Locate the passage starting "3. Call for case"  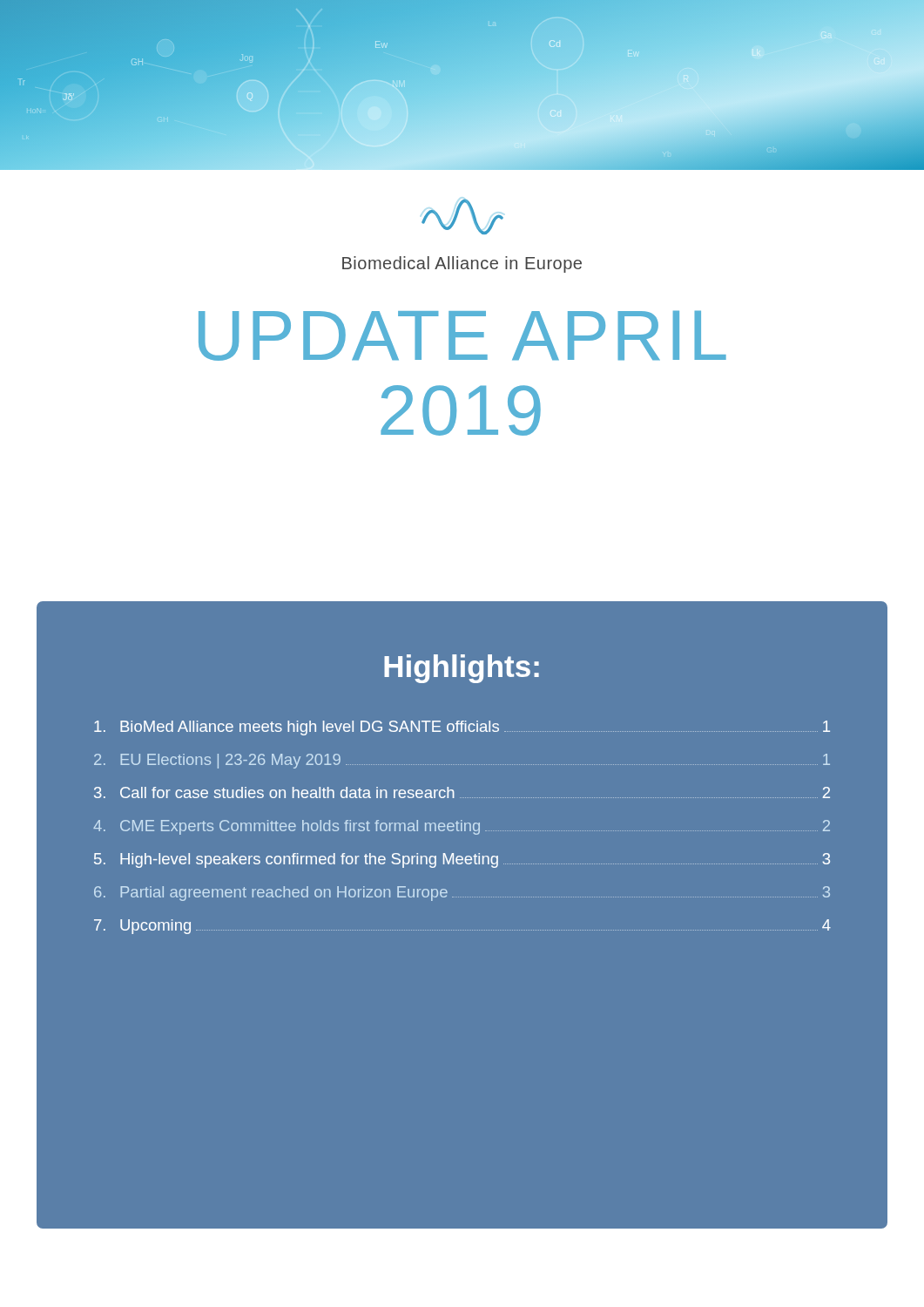[462, 793]
